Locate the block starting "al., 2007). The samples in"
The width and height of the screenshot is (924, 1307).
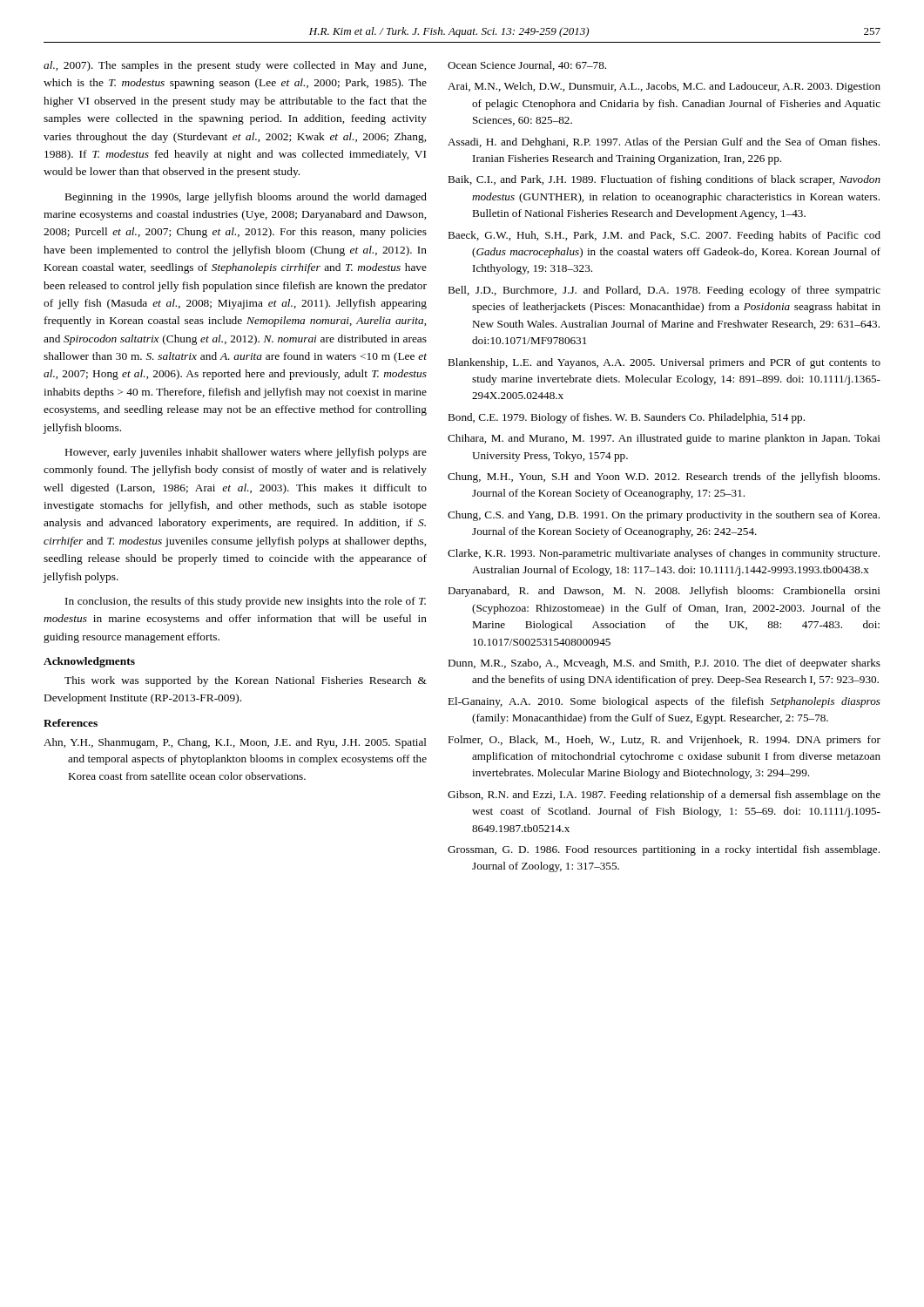(x=235, y=119)
